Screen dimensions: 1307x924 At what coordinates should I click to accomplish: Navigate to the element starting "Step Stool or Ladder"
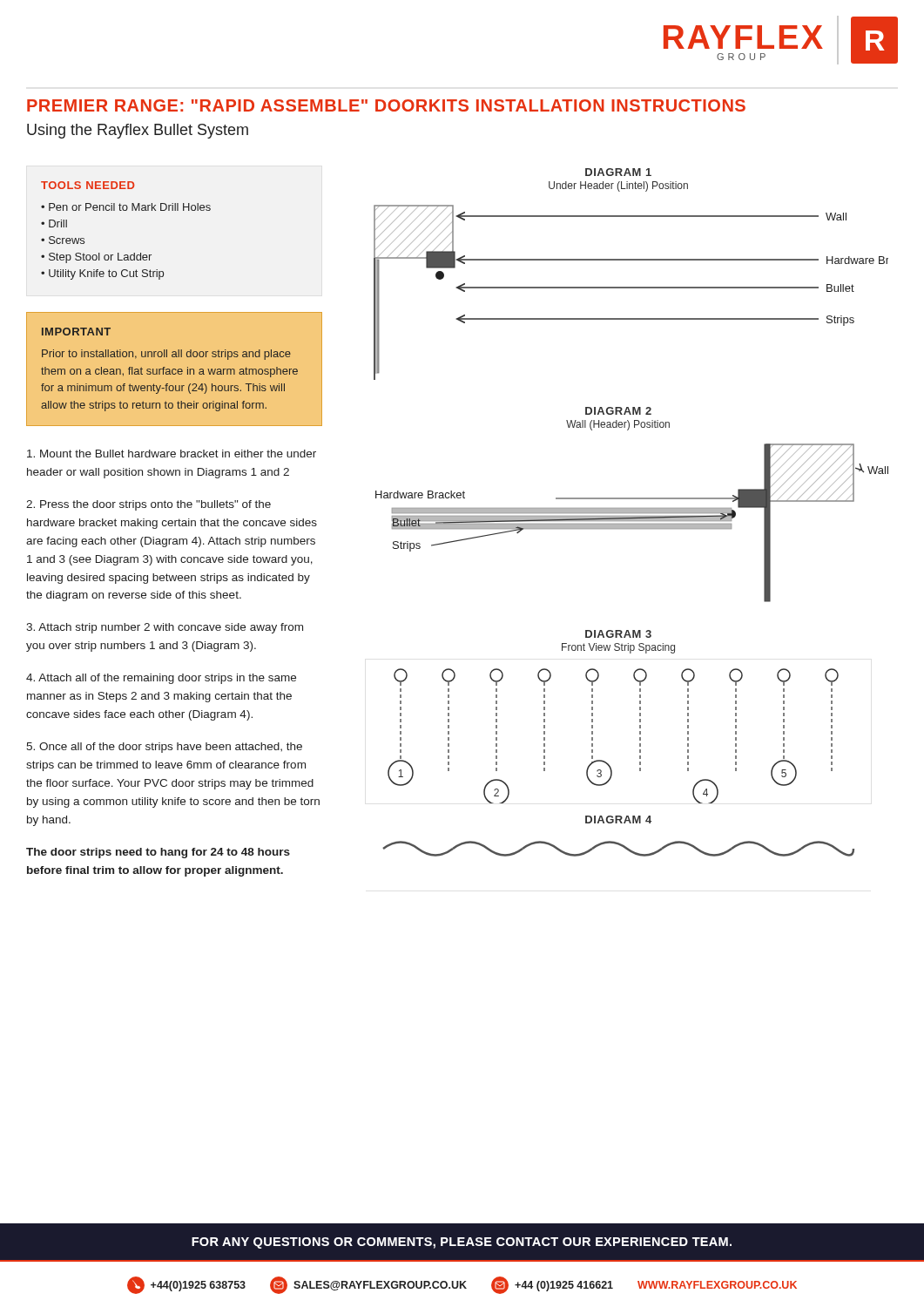(x=96, y=258)
